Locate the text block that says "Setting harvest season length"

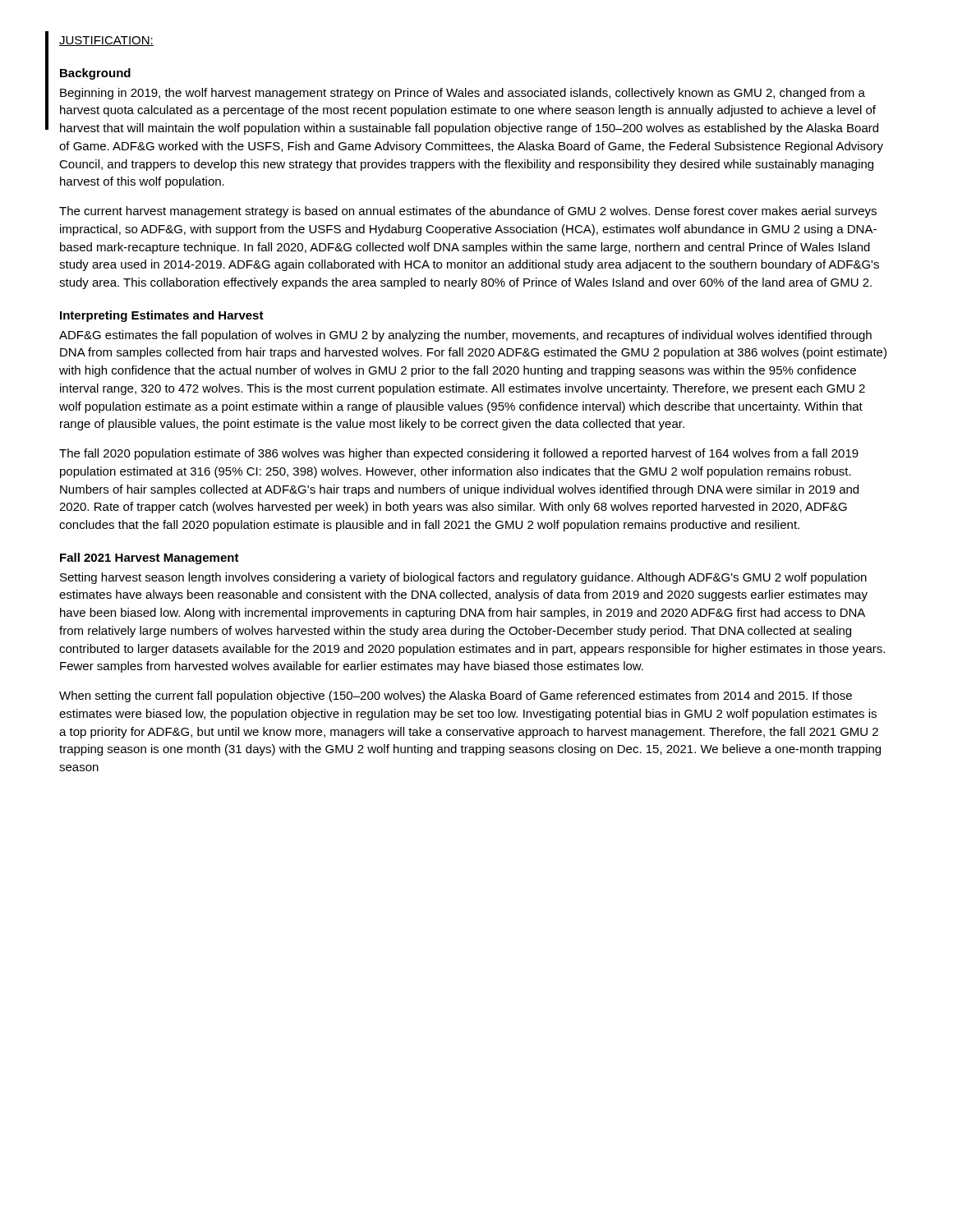[x=473, y=622]
